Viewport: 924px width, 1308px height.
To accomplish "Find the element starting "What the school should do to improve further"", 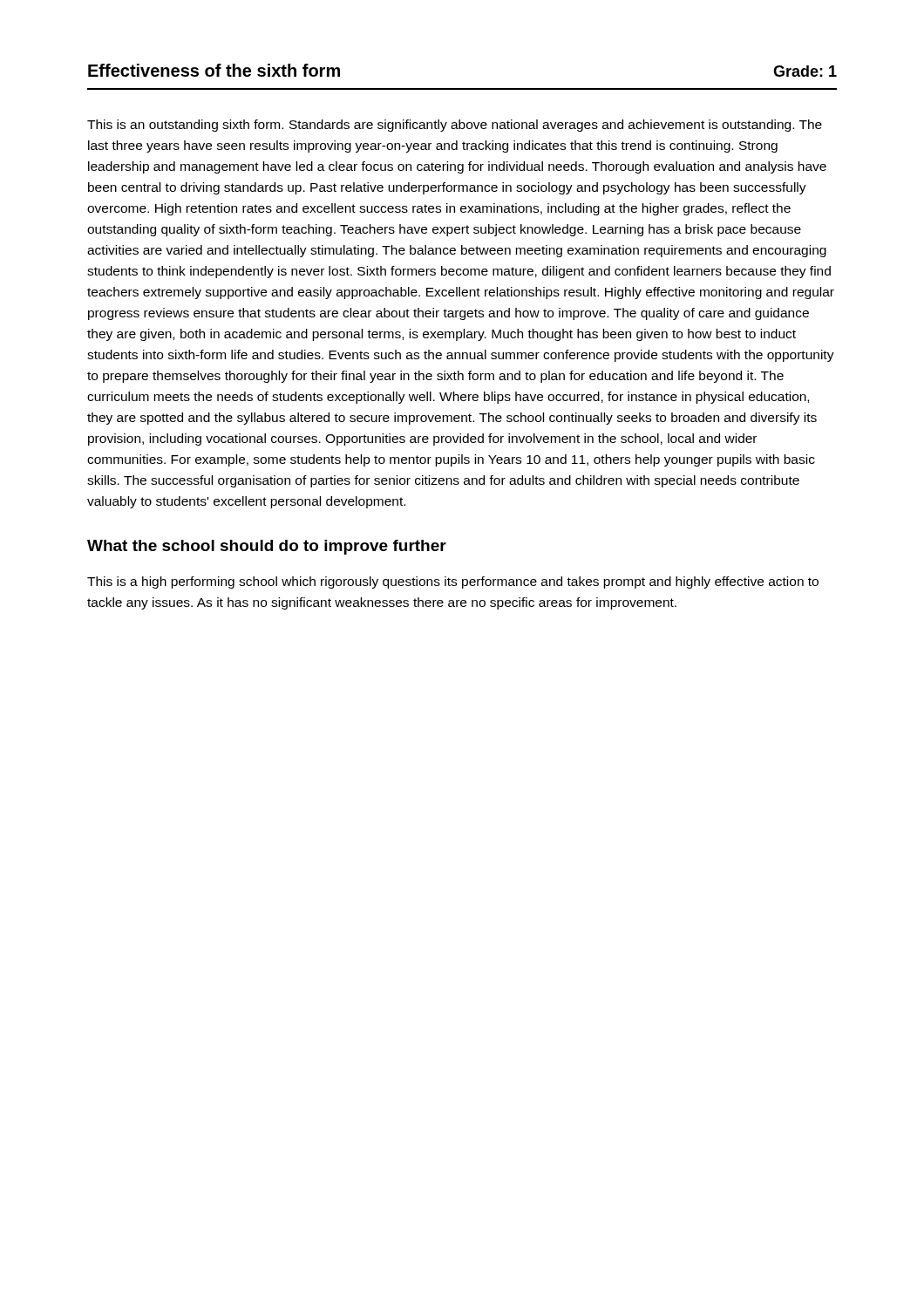I will tap(267, 546).
